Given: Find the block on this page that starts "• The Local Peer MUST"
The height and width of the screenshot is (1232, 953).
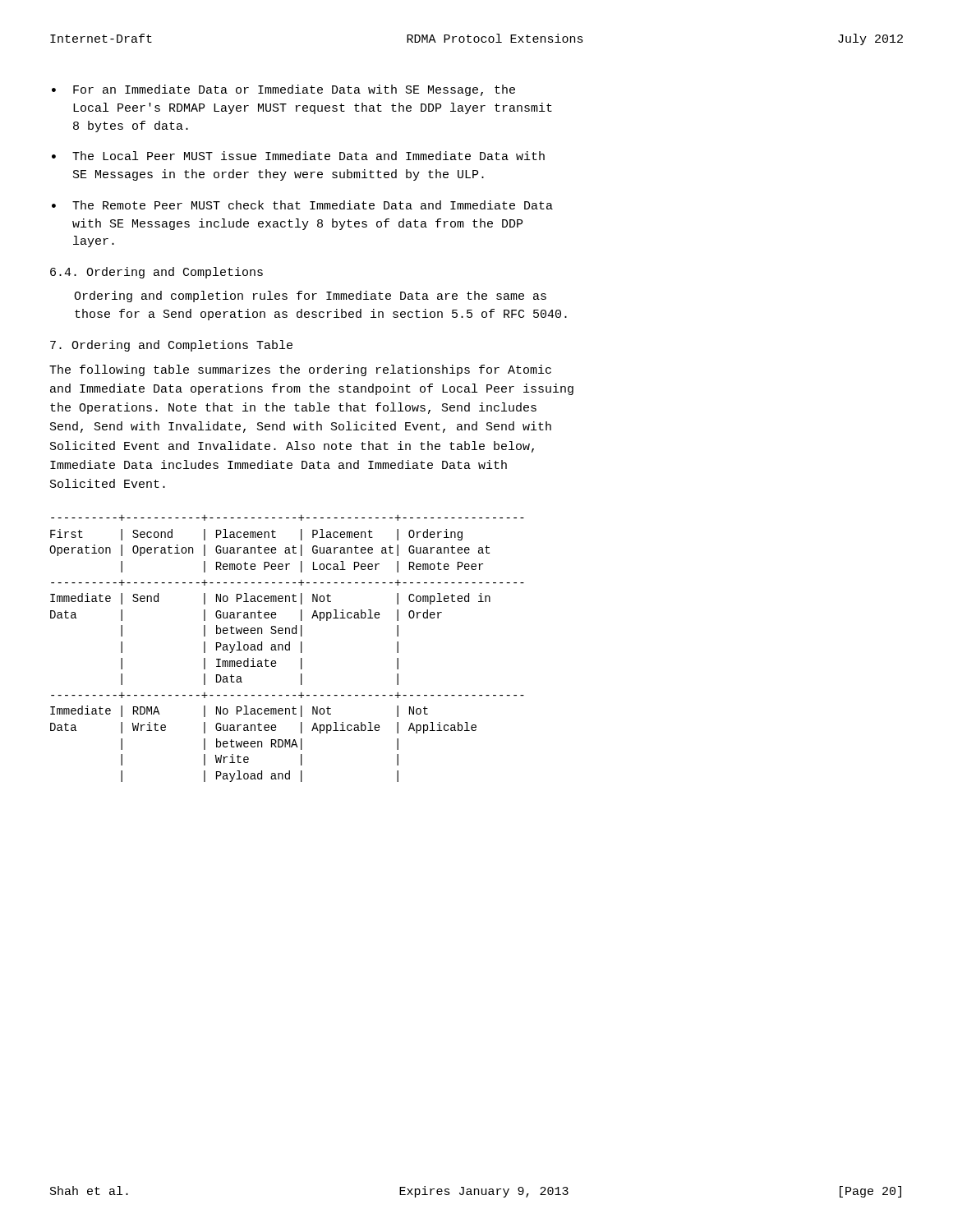Looking at the screenshot, I should click(476, 167).
